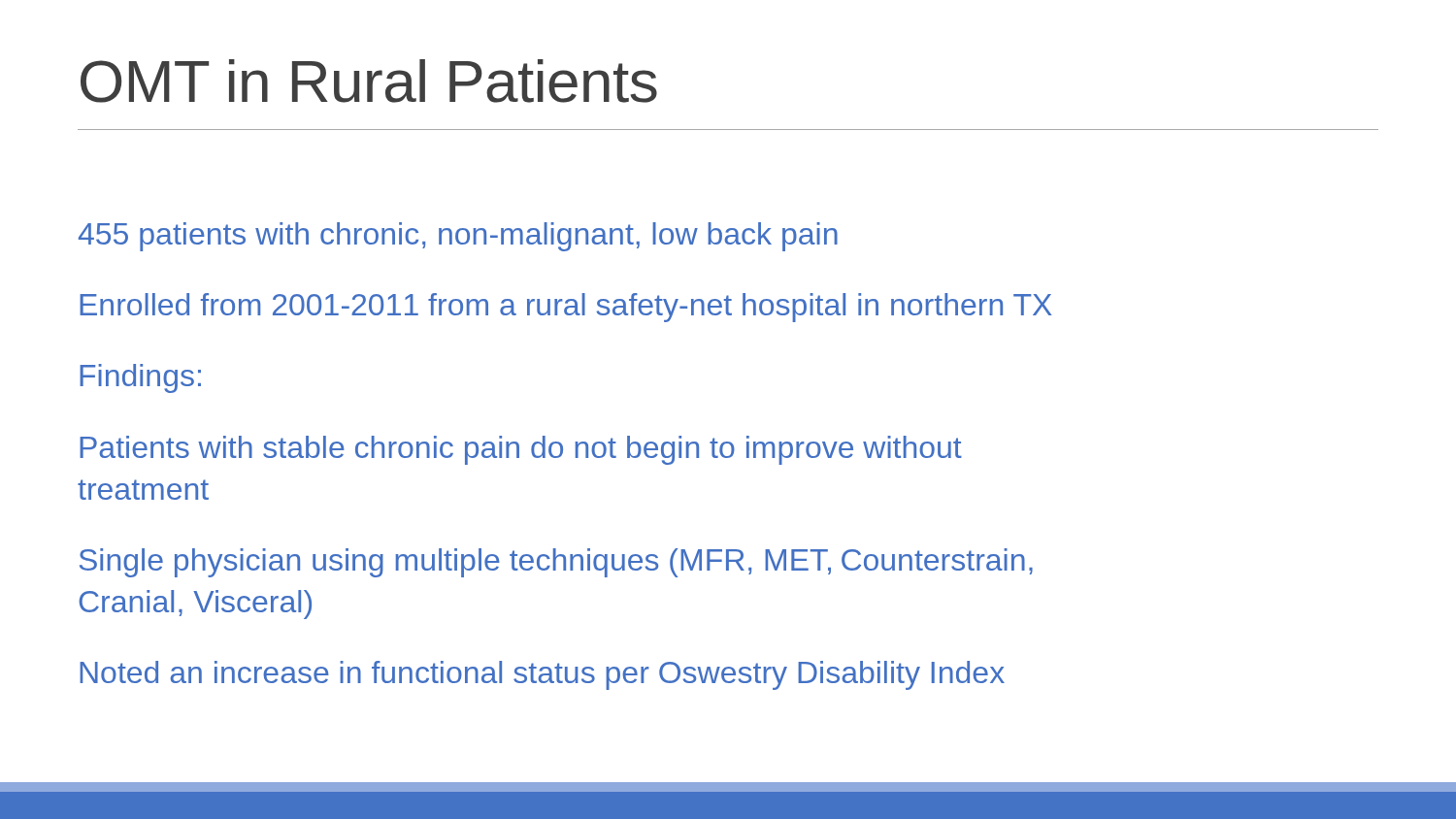Point to the block beginning "Single physician using"
The image size is (1456, 819).
(556, 581)
